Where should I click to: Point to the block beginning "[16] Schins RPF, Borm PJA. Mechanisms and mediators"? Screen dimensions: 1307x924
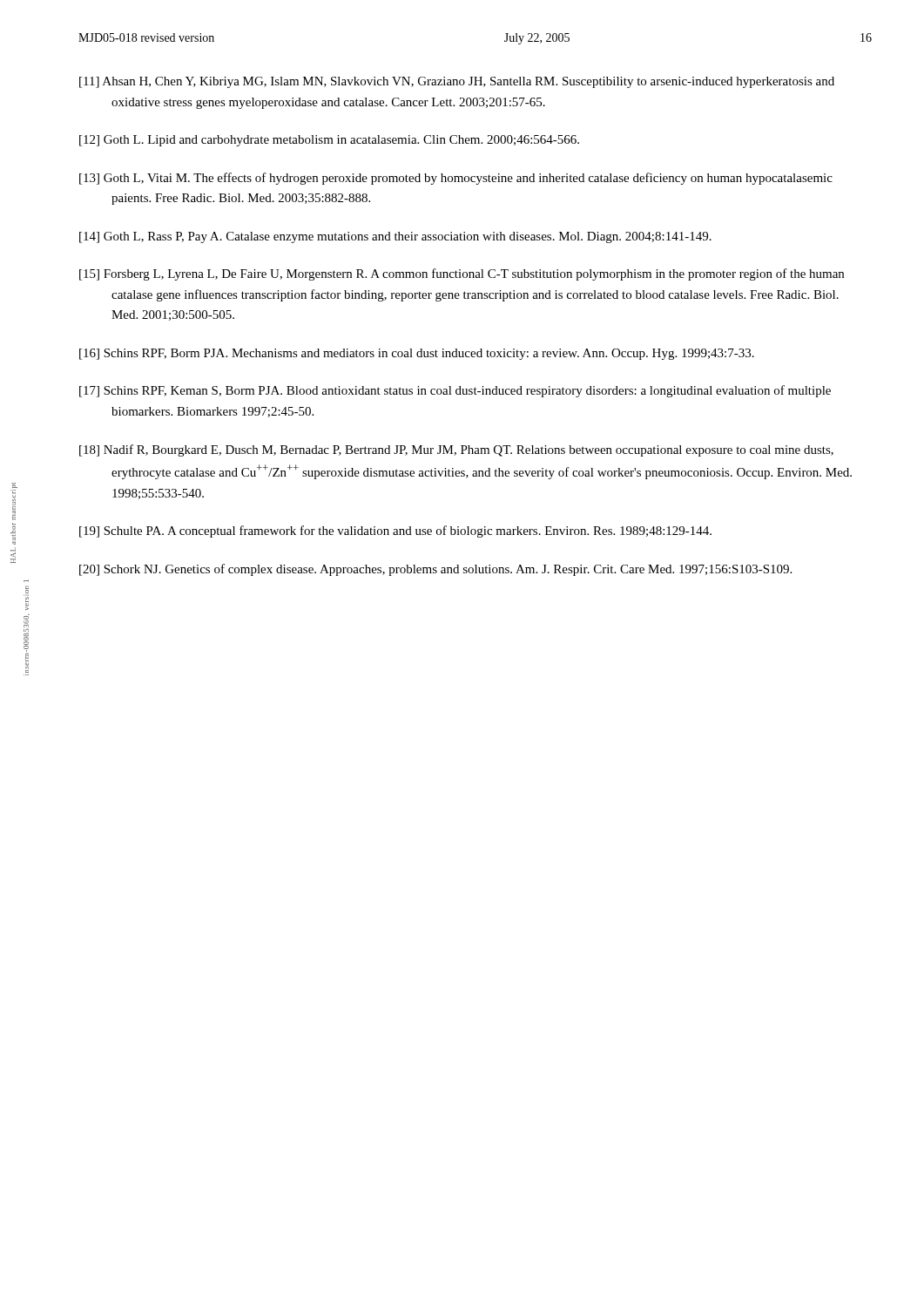(416, 353)
